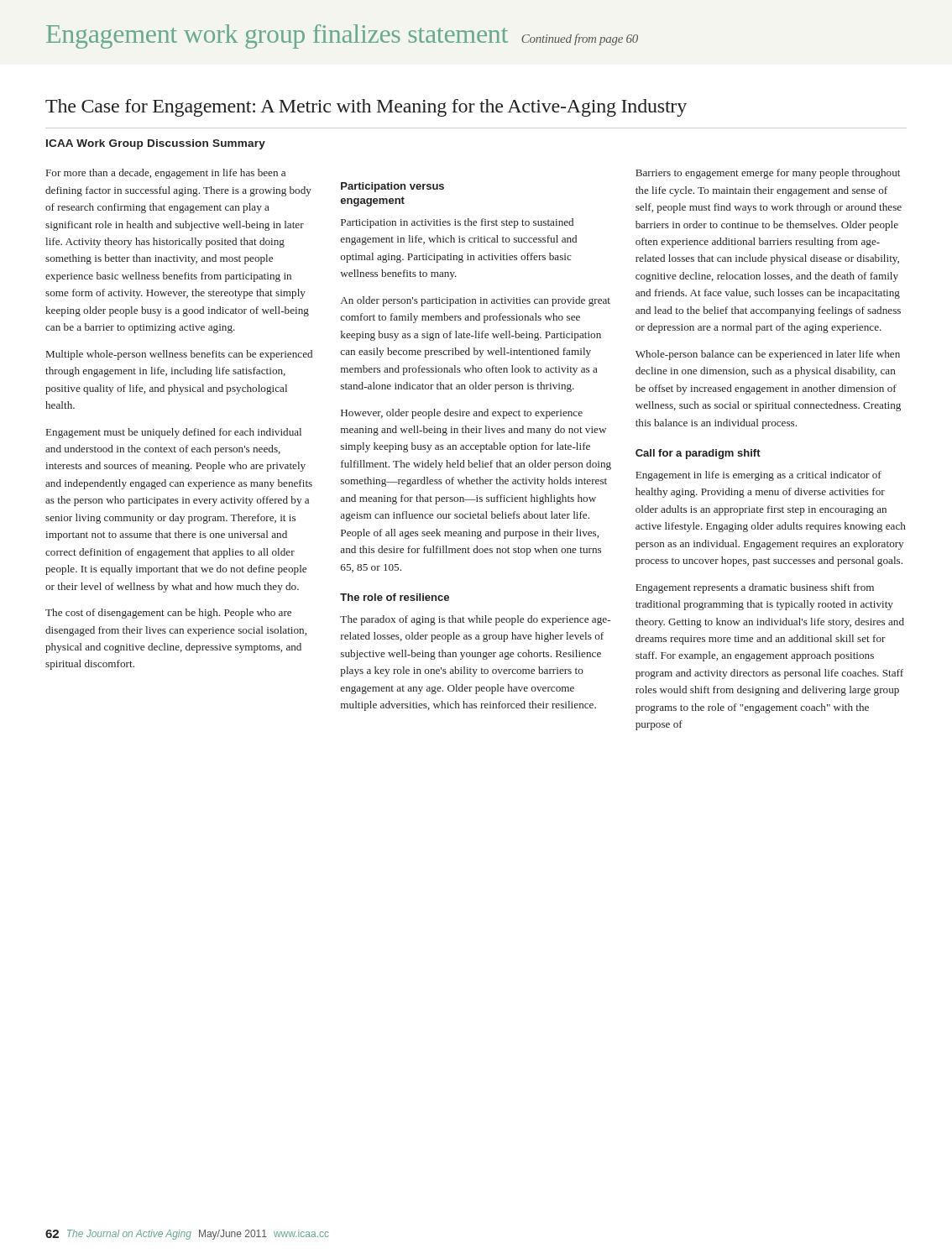This screenshot has width=952, height=1259.
Task: Find the section header that reads "The role of"
Action: coord(395,597)
